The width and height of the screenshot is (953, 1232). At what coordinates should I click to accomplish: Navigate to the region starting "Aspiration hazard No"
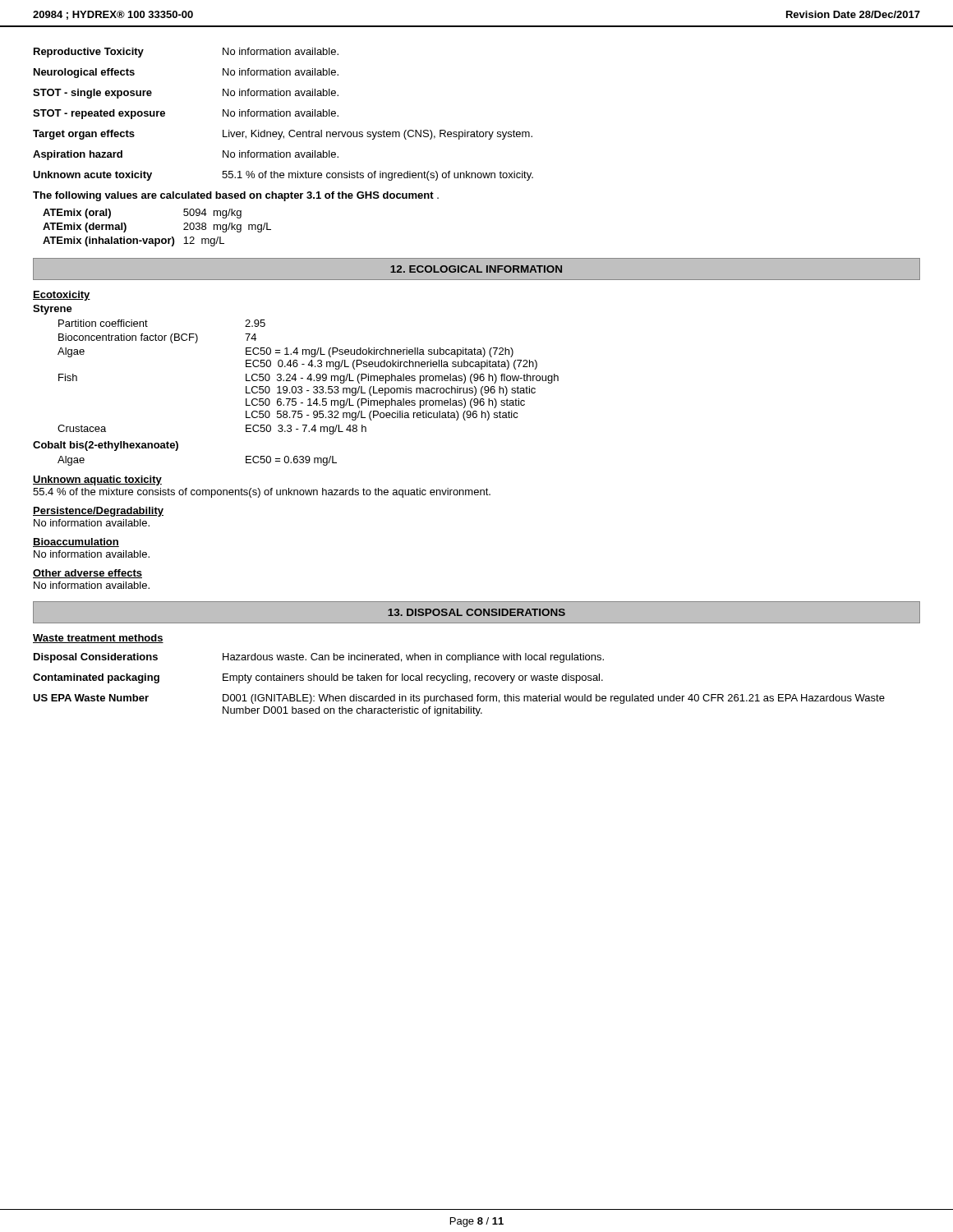point(76,156)
